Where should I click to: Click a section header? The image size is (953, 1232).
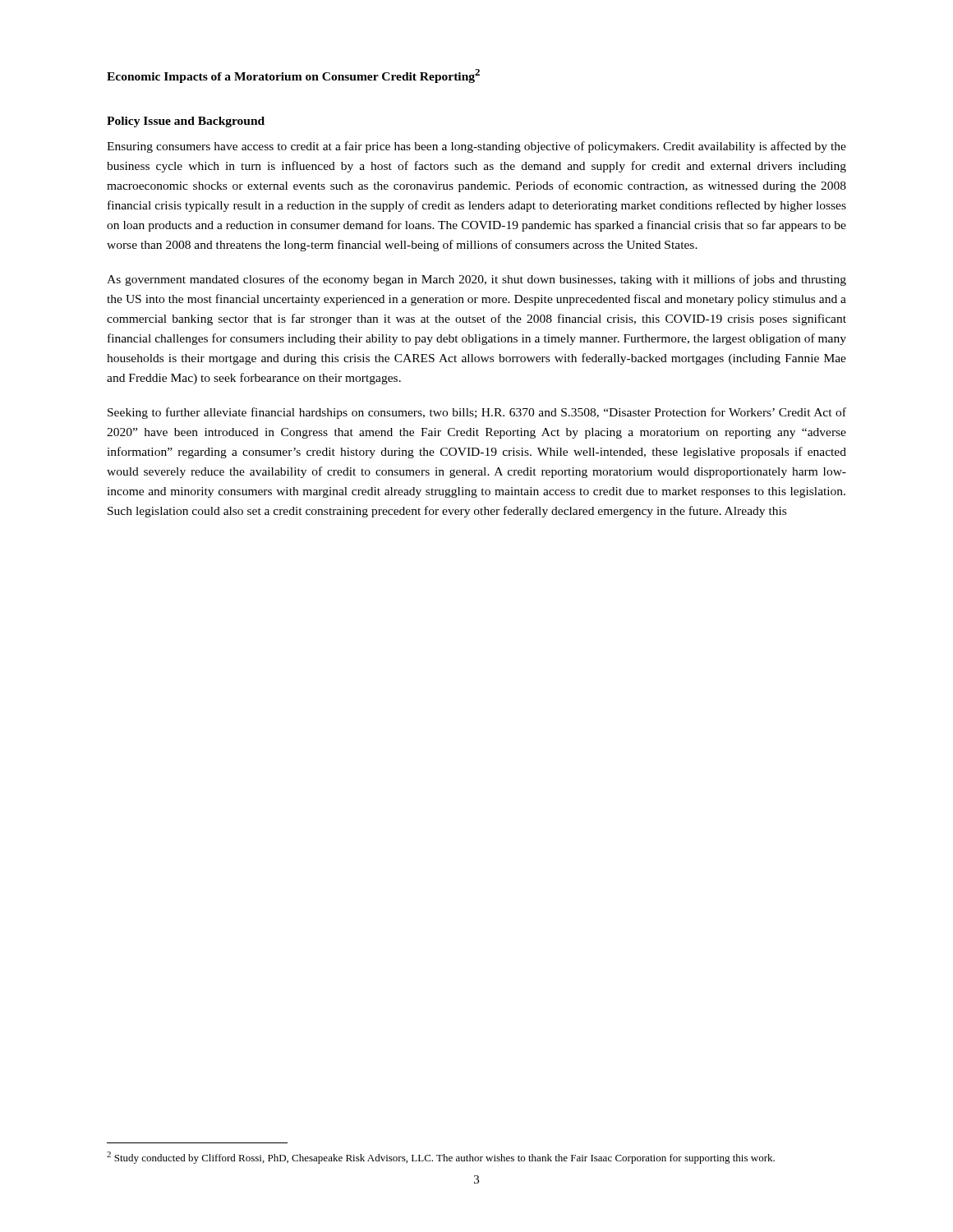click(x=186, y=120)
